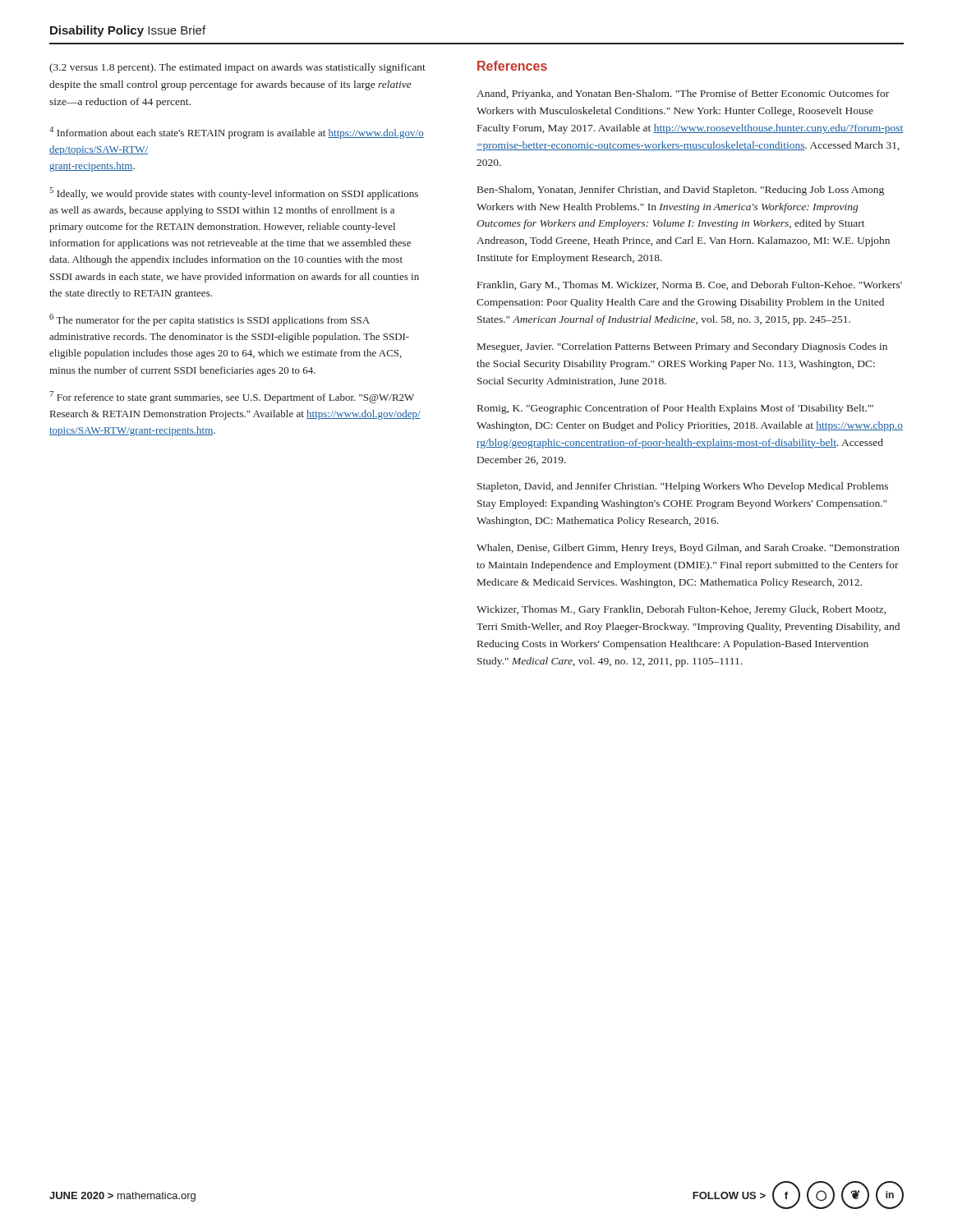Locate the text block that reads "Wickizer, Thomas M.,"

point(688,635)
